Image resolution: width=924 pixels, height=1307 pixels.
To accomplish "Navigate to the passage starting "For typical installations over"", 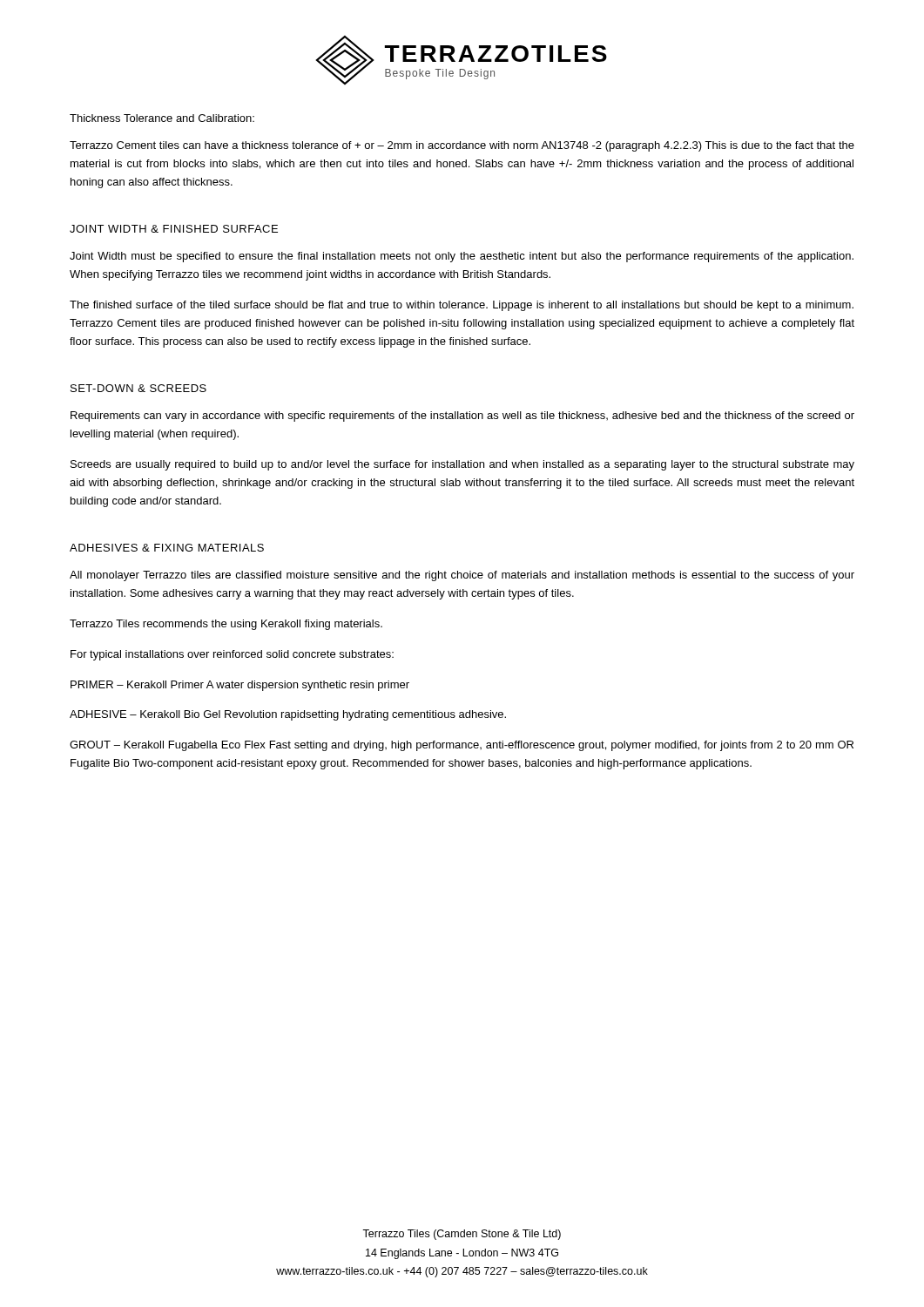I will click(x=232, y=654).
